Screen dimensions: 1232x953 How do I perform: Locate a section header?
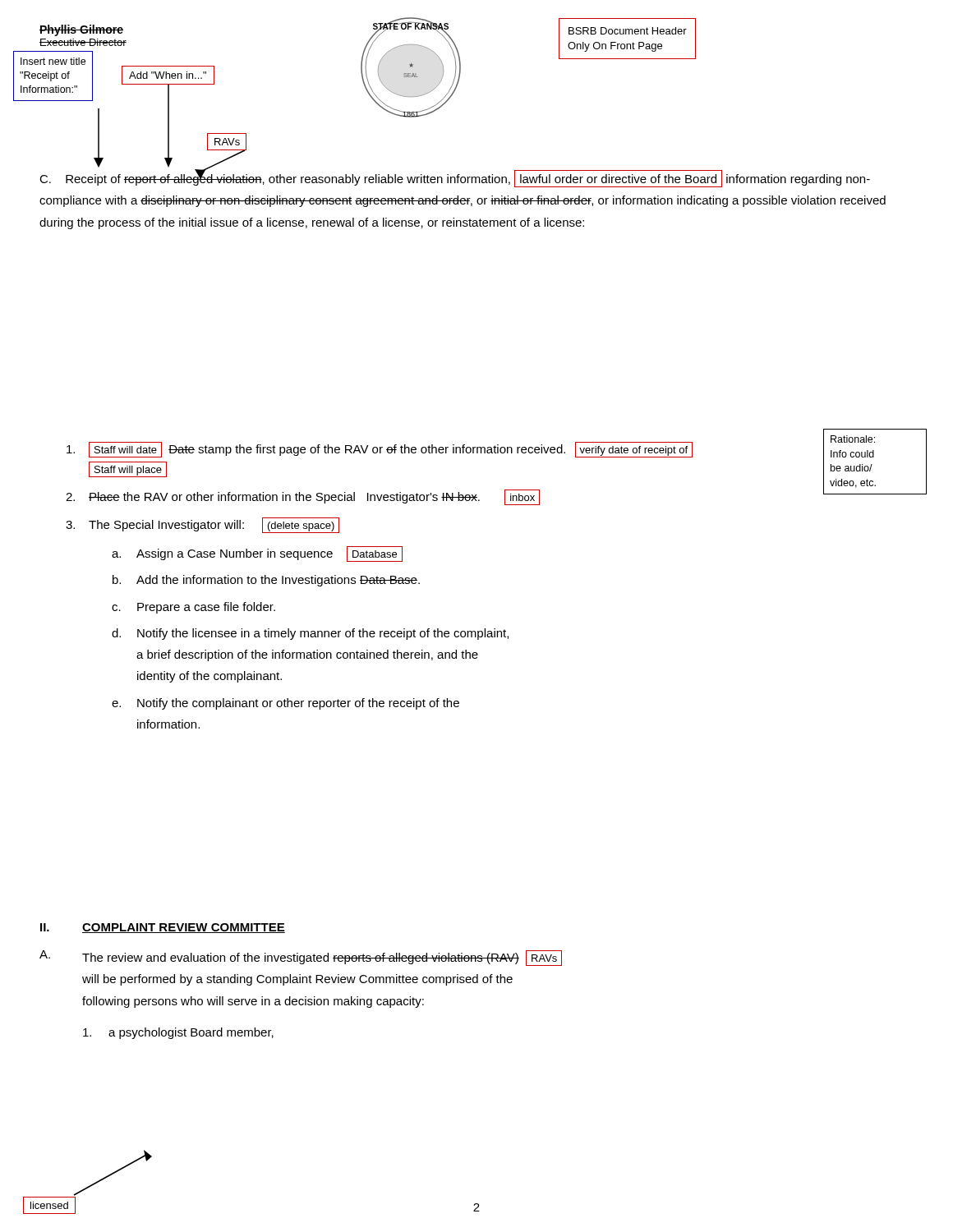(162, 927)
